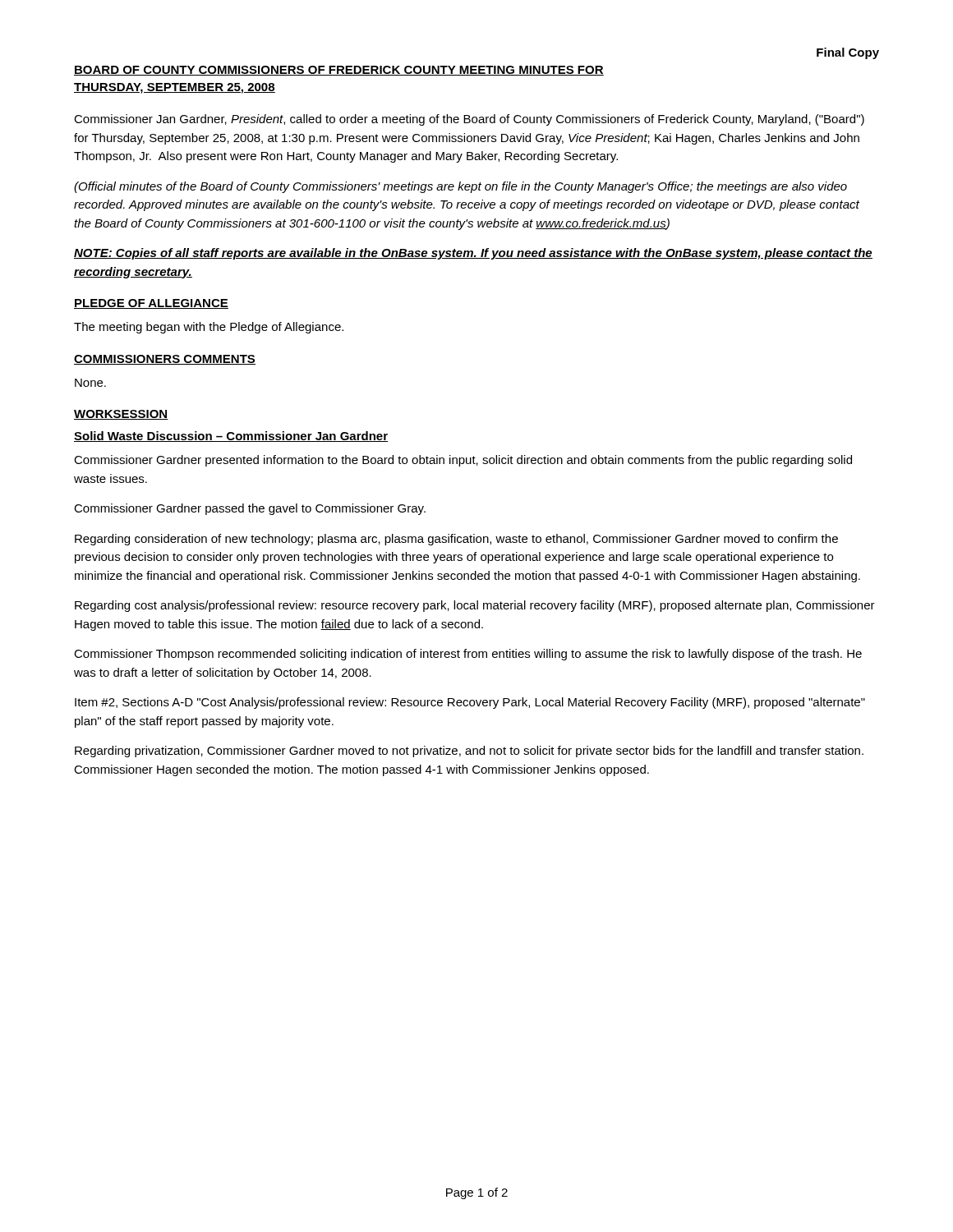Click on the element starting "Commissioner Thompson recommended soliciting"
The width and height of the screenshot is (953, 1232).
tap(468, 663)
